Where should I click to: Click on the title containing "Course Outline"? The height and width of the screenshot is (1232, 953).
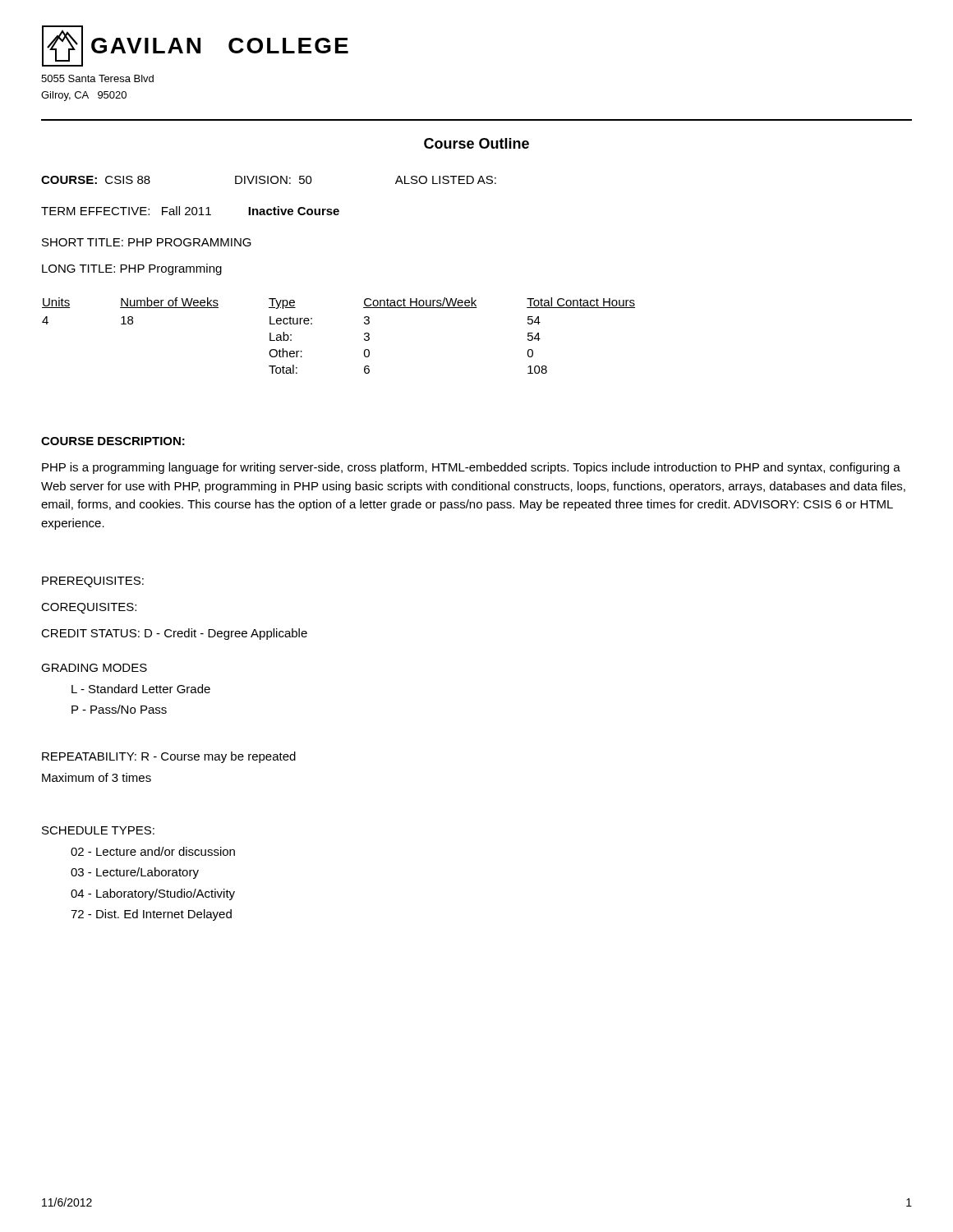click(476, 144)
